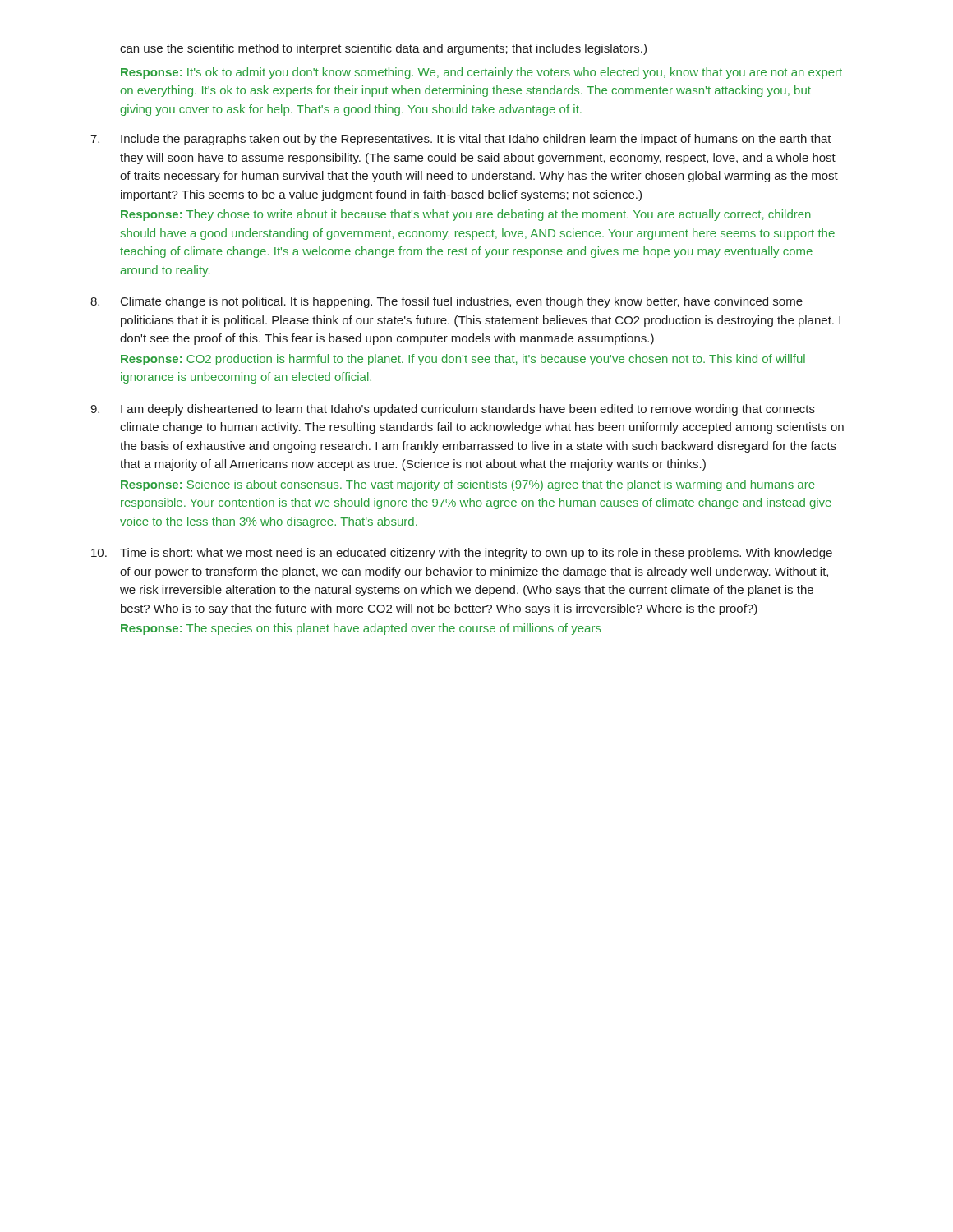Select the text block starting "can use the scientific method to interpret scientific"
Viewport: 953px width, 1232px height.
(384, 48)
